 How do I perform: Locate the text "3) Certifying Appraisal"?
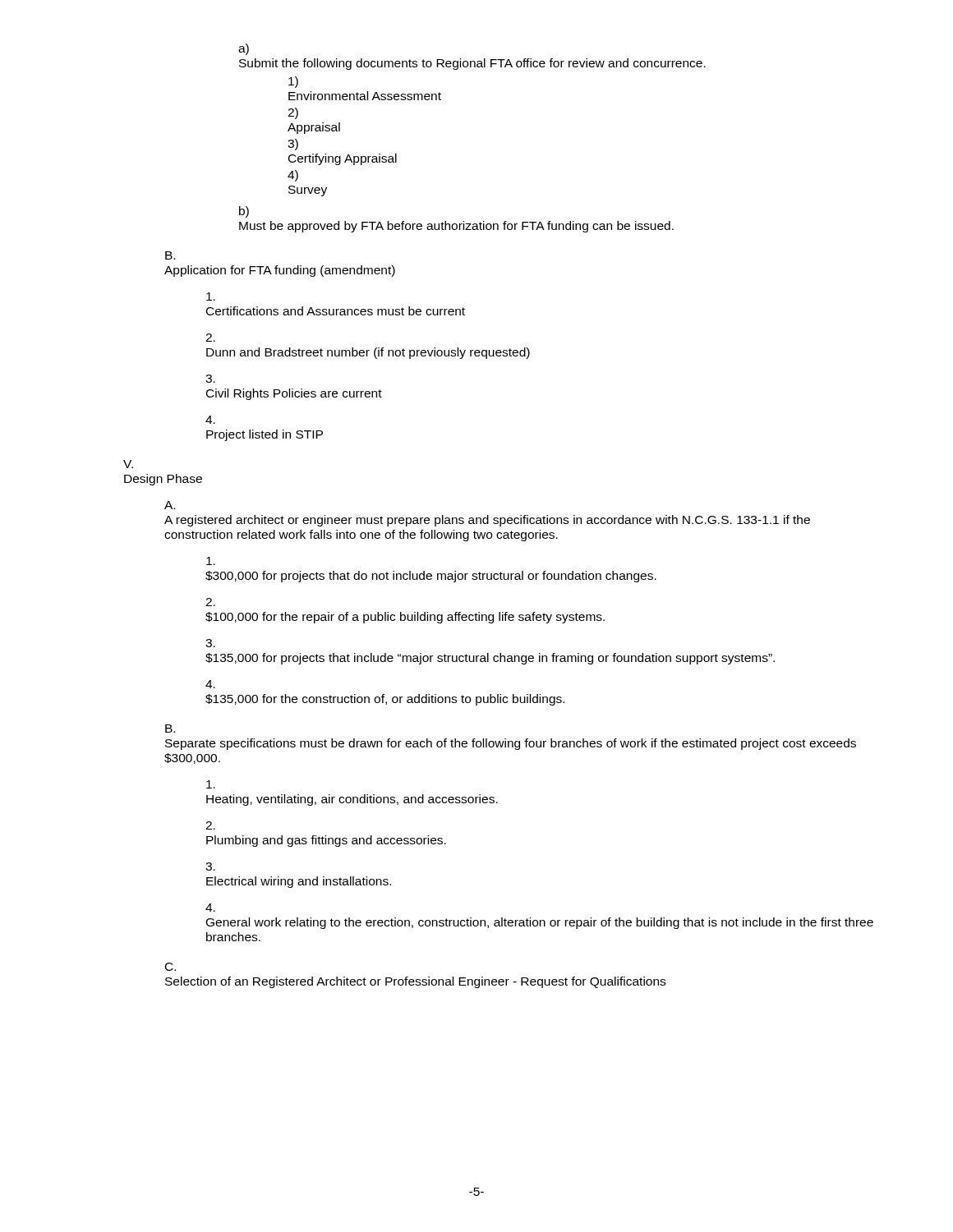(293, 145)
